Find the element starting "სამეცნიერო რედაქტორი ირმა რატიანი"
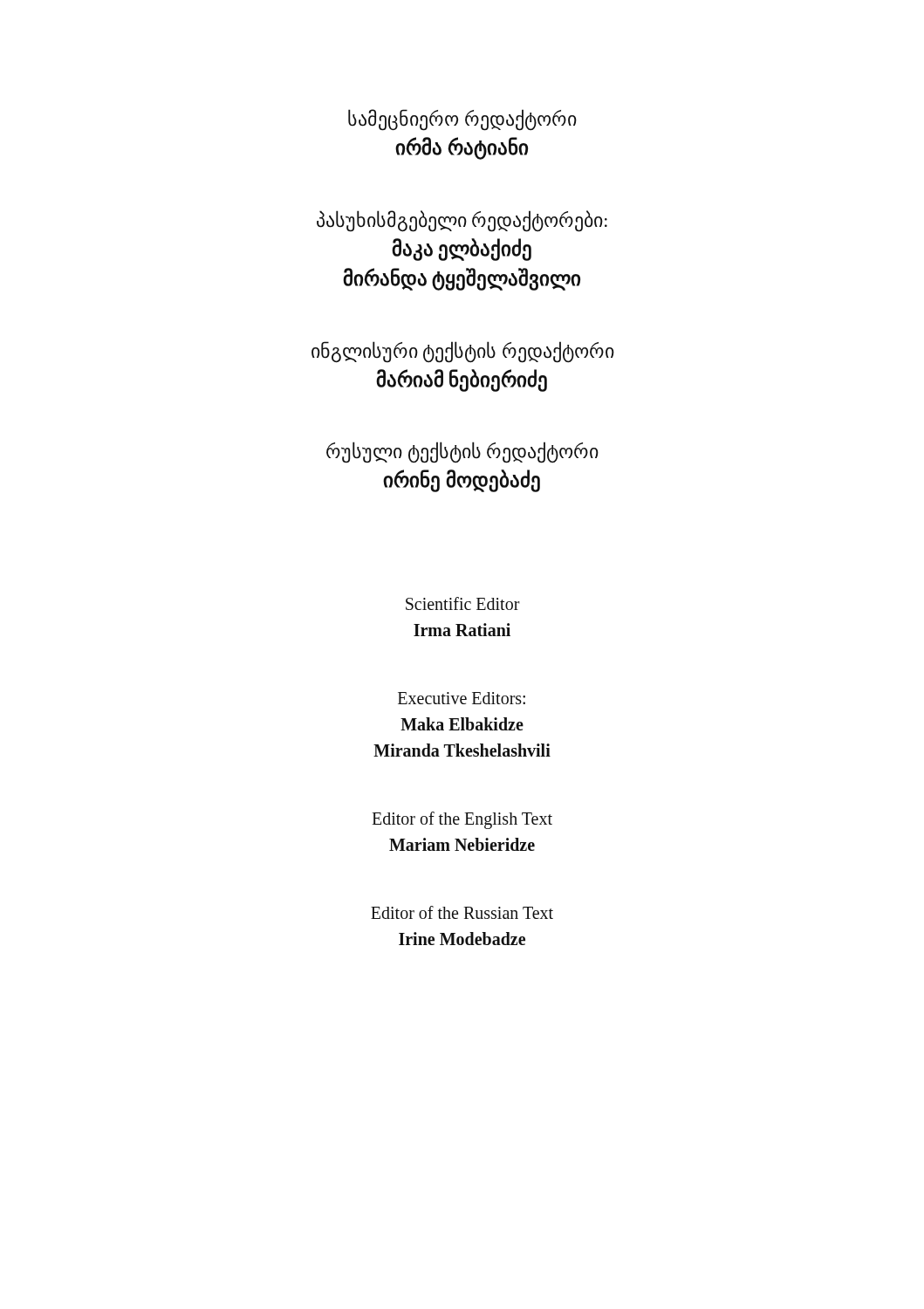 pos(462,134)
